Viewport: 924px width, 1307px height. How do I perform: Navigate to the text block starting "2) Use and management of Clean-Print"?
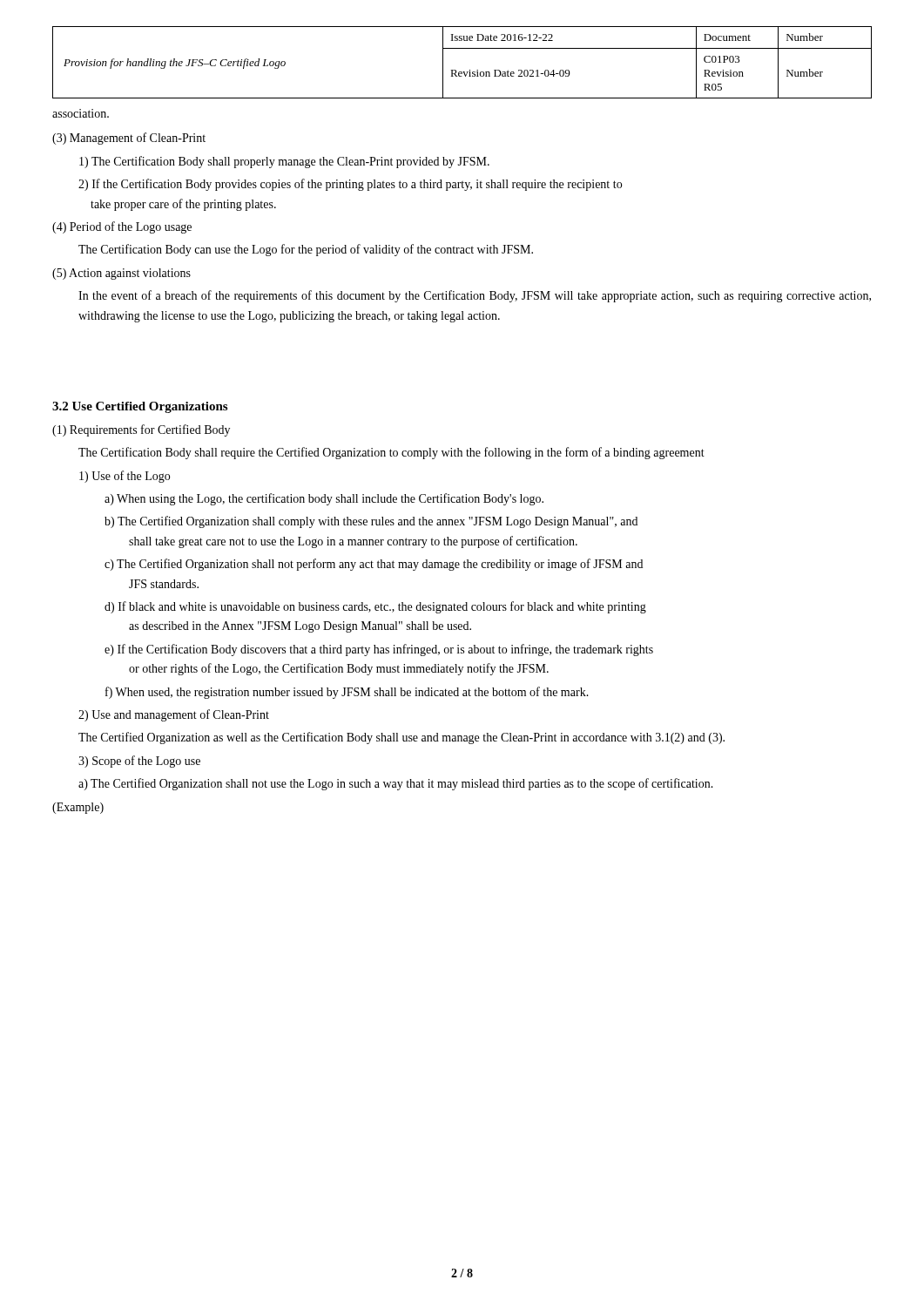tap(174, 715)
